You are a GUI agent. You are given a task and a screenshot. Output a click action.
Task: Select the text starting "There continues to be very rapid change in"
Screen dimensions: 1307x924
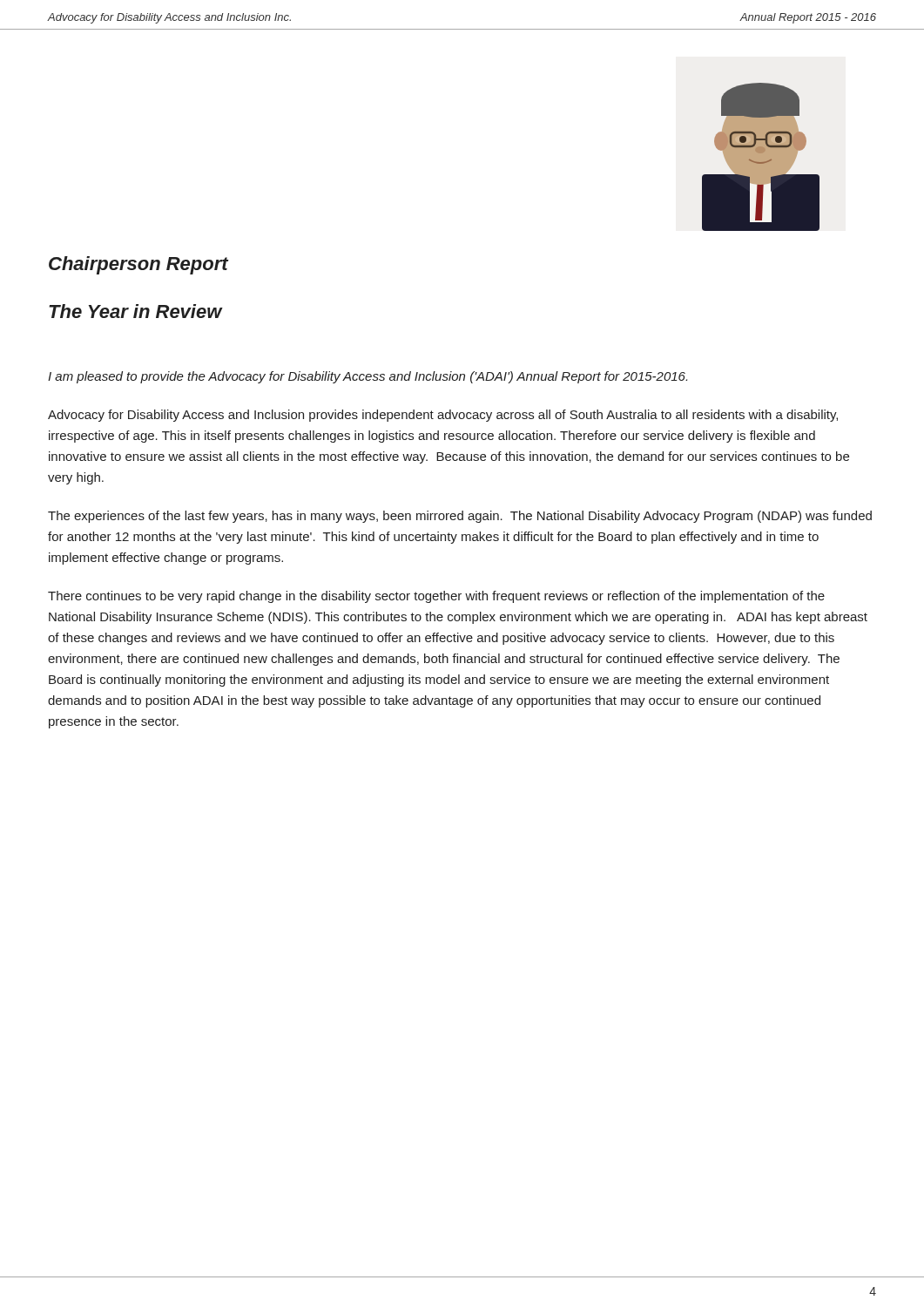tap(462, 659)
